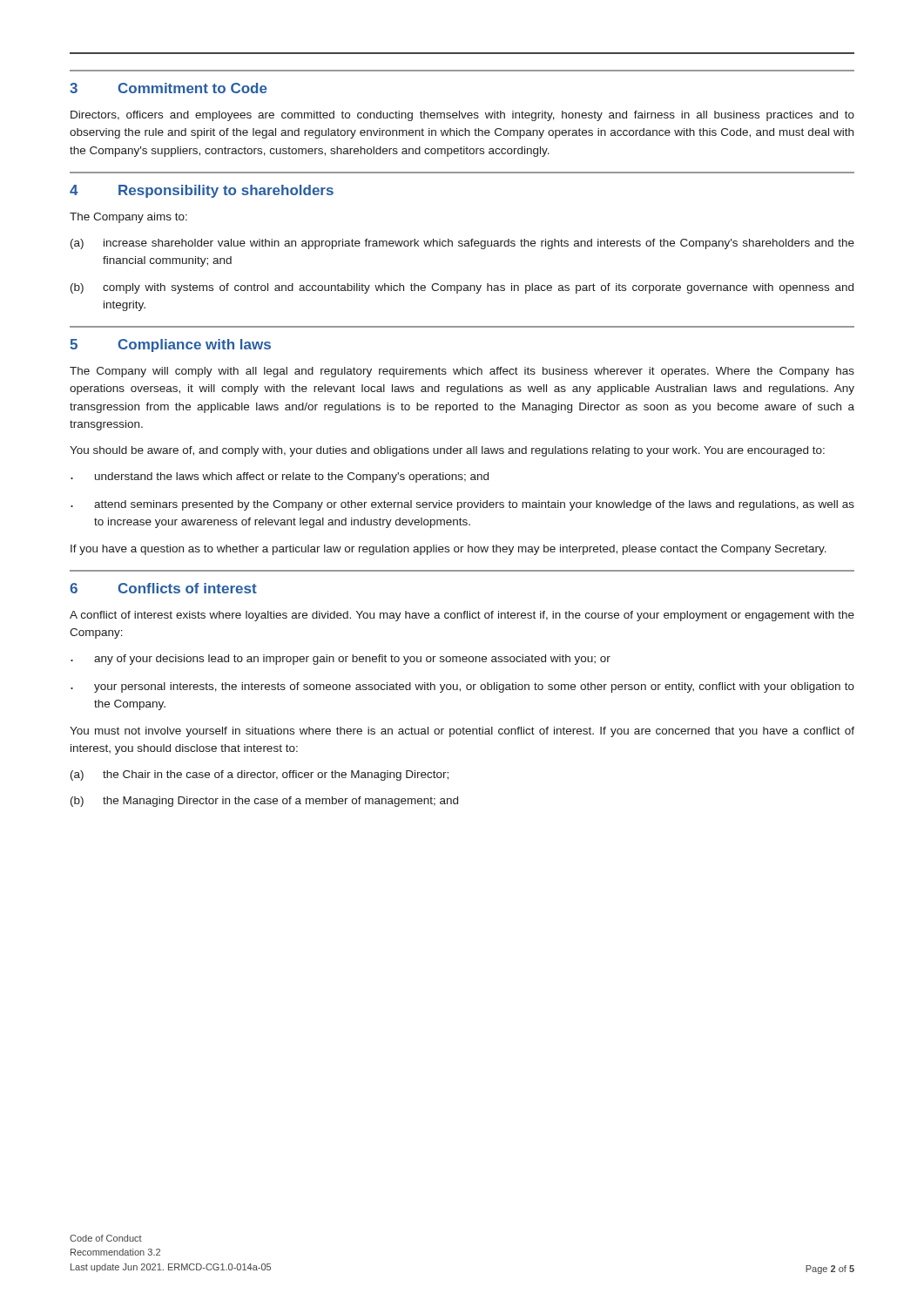Image resolution: width=924 pixels, height=1307 pixels.
Task: Locate the text block that says "The Company will comply with"
Action: [462, 397]
